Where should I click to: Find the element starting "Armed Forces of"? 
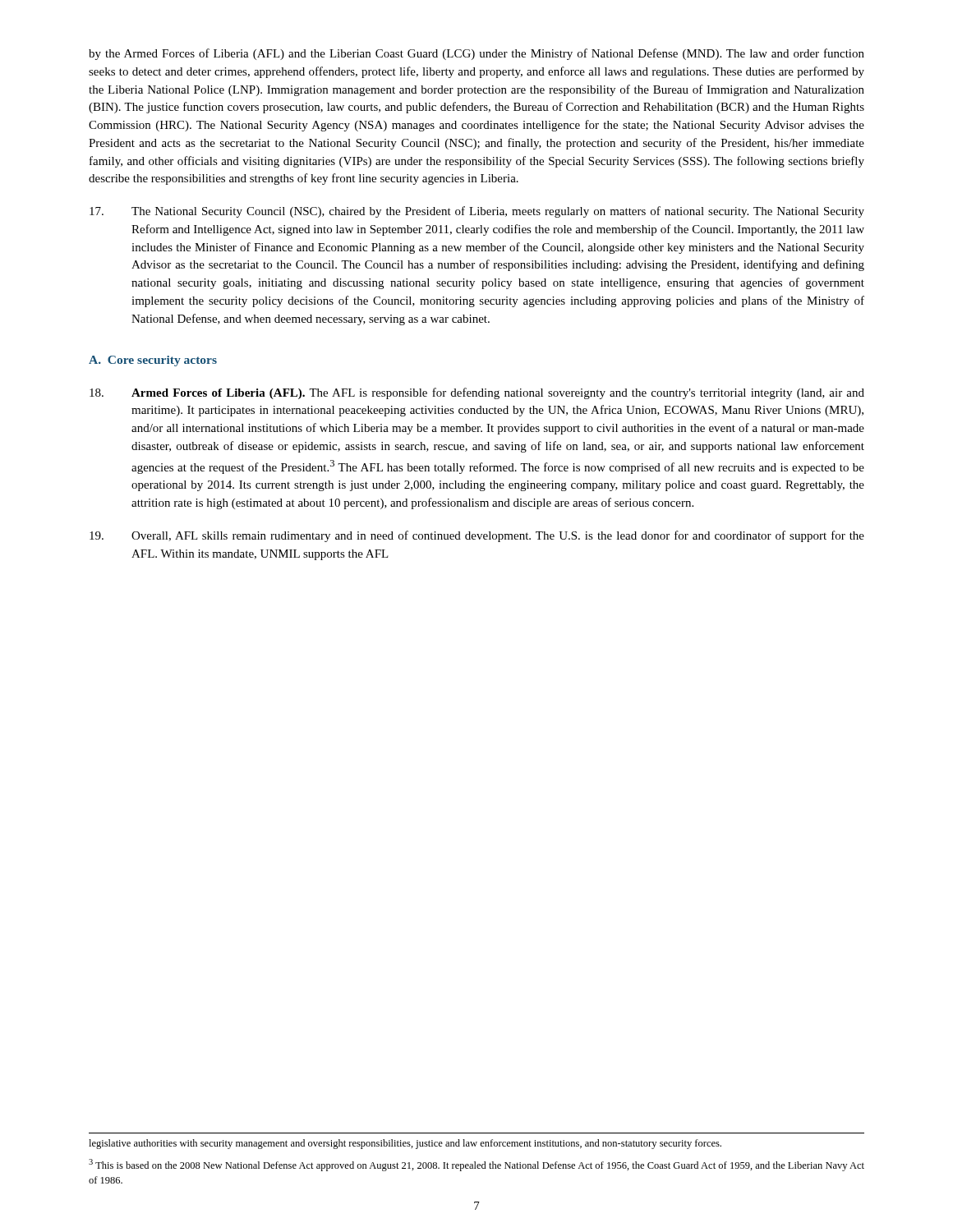(476, 448)
